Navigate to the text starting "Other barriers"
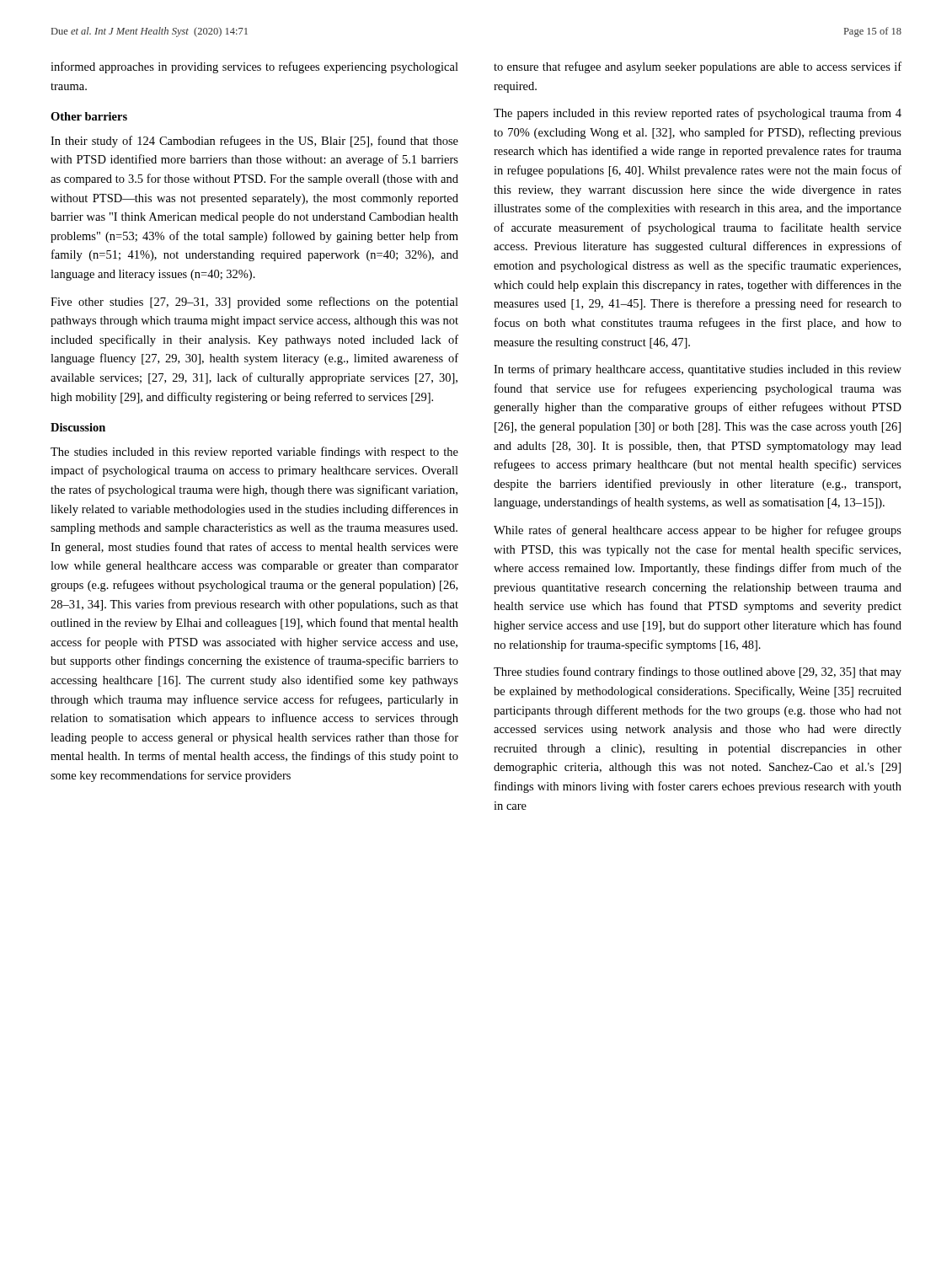 coord(89,116)
